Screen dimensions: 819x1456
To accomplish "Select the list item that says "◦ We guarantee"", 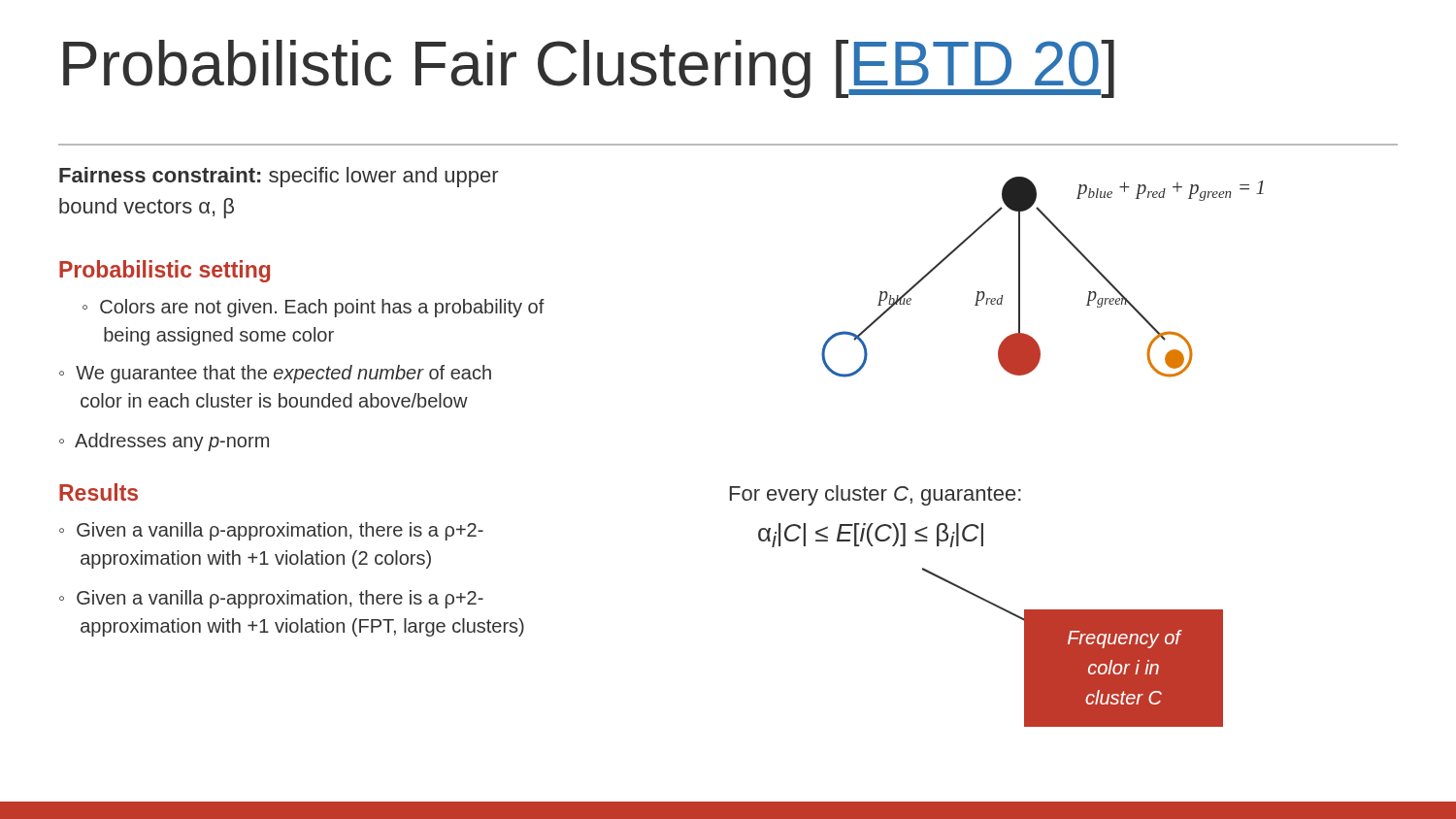I will tap(275, 387).
